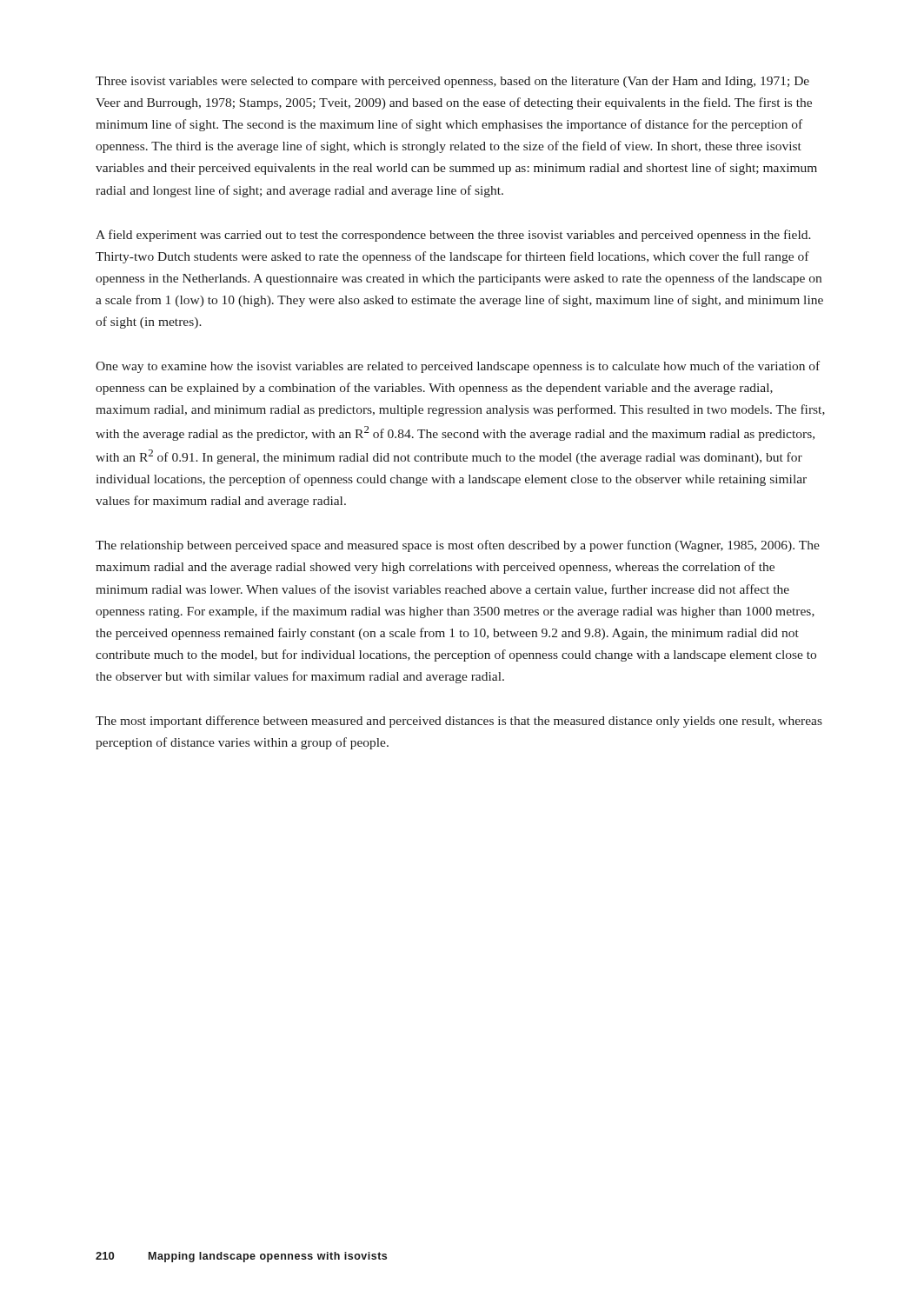Point to the block beginning "Three isovist variables were selected"
Screen dimensions: 1304x924
click(457, 135)
